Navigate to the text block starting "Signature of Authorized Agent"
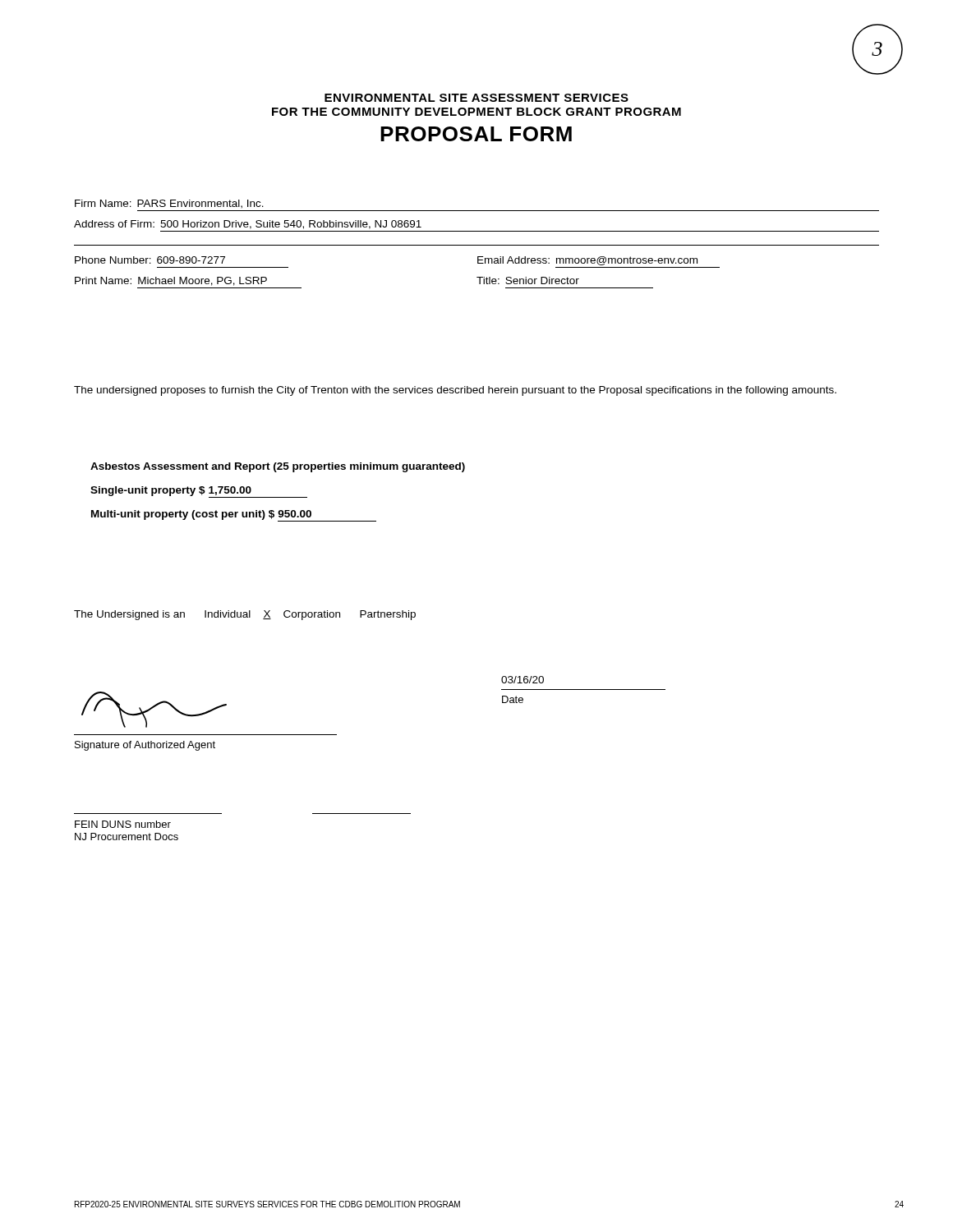The height and width of the screenshot is (1232, 953). coord(145,744)
